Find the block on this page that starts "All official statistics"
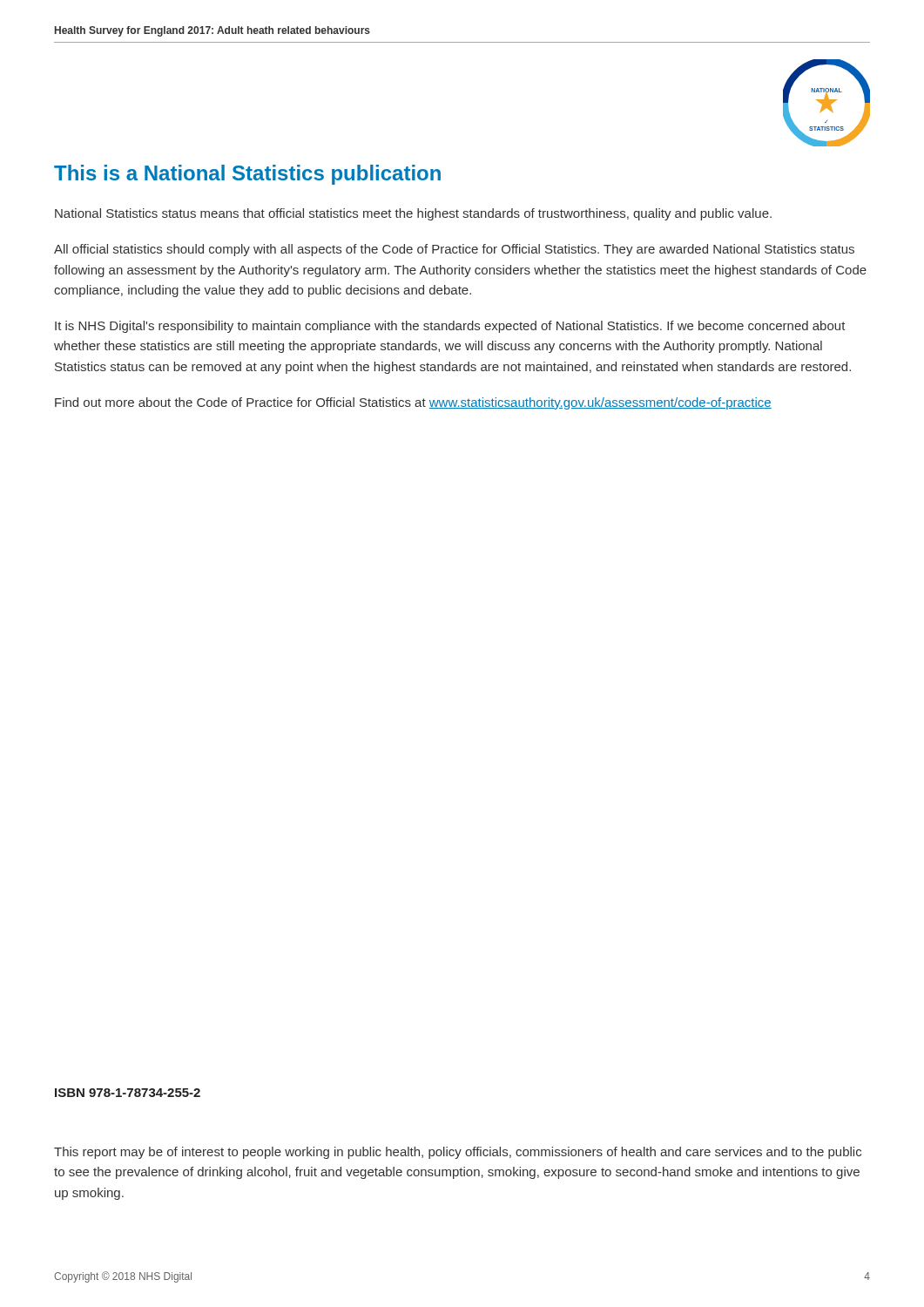 coord(462,269)
